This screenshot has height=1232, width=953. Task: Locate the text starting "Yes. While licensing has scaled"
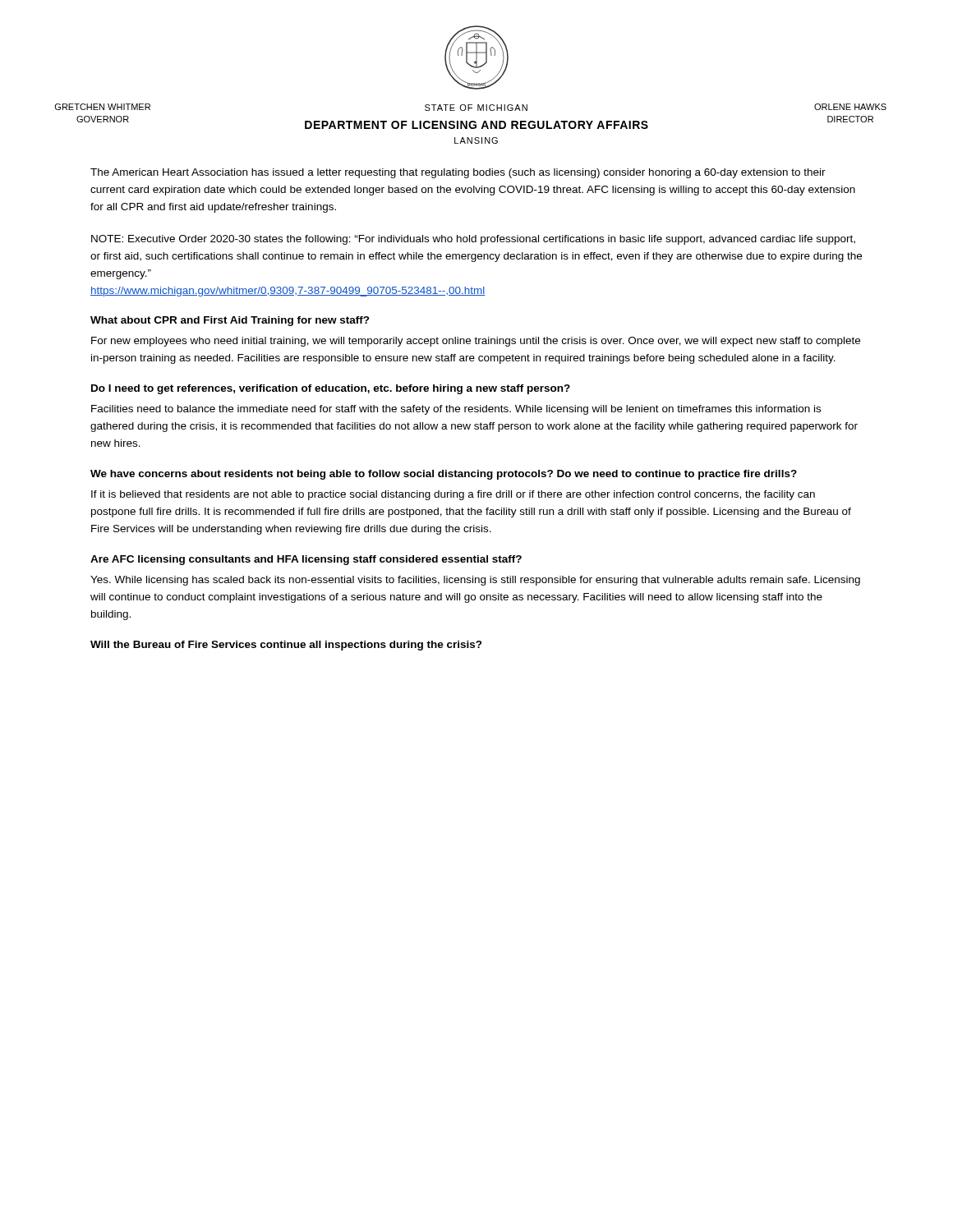[475, 596]
